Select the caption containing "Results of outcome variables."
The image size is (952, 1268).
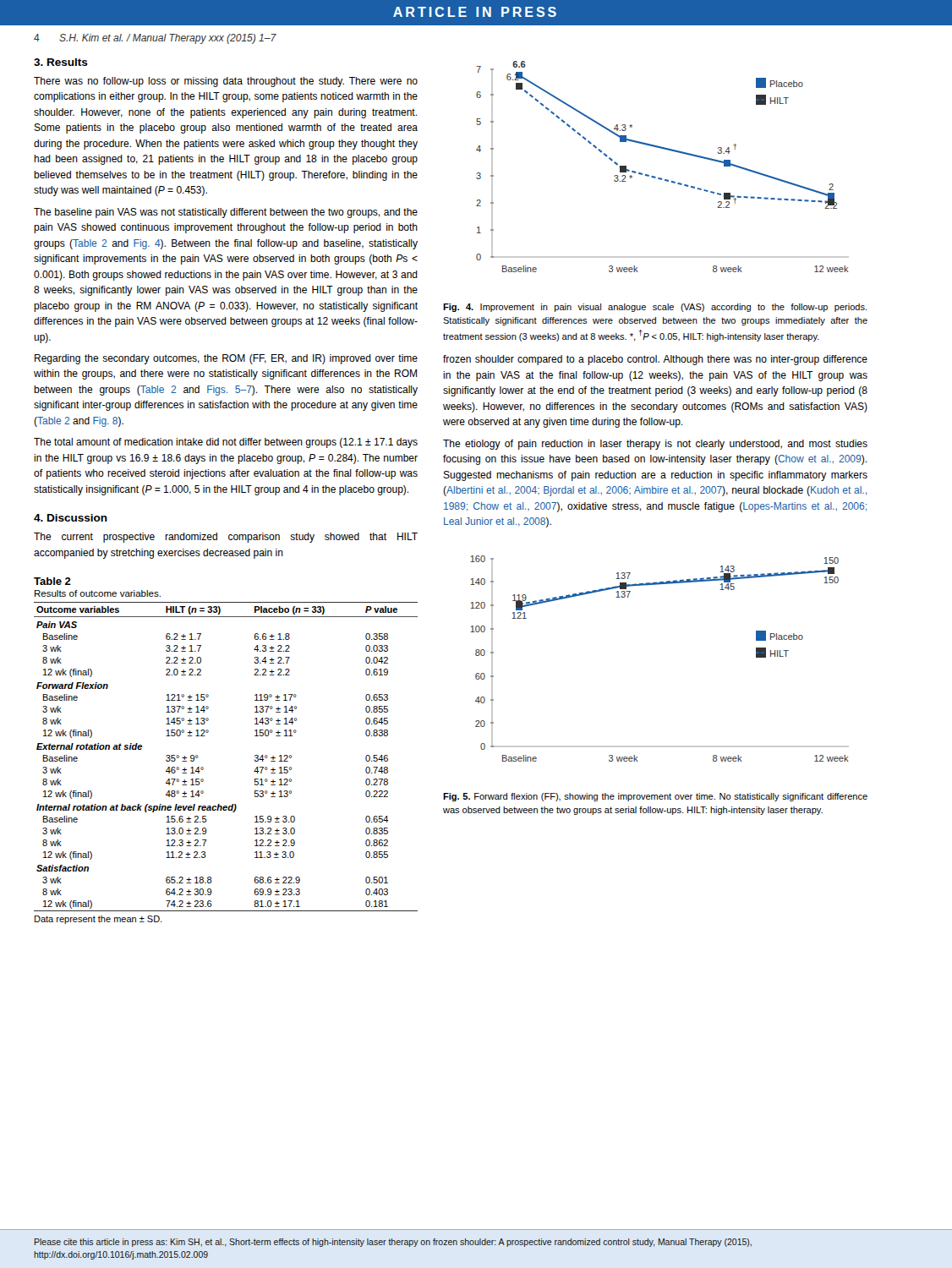point(98,594)
